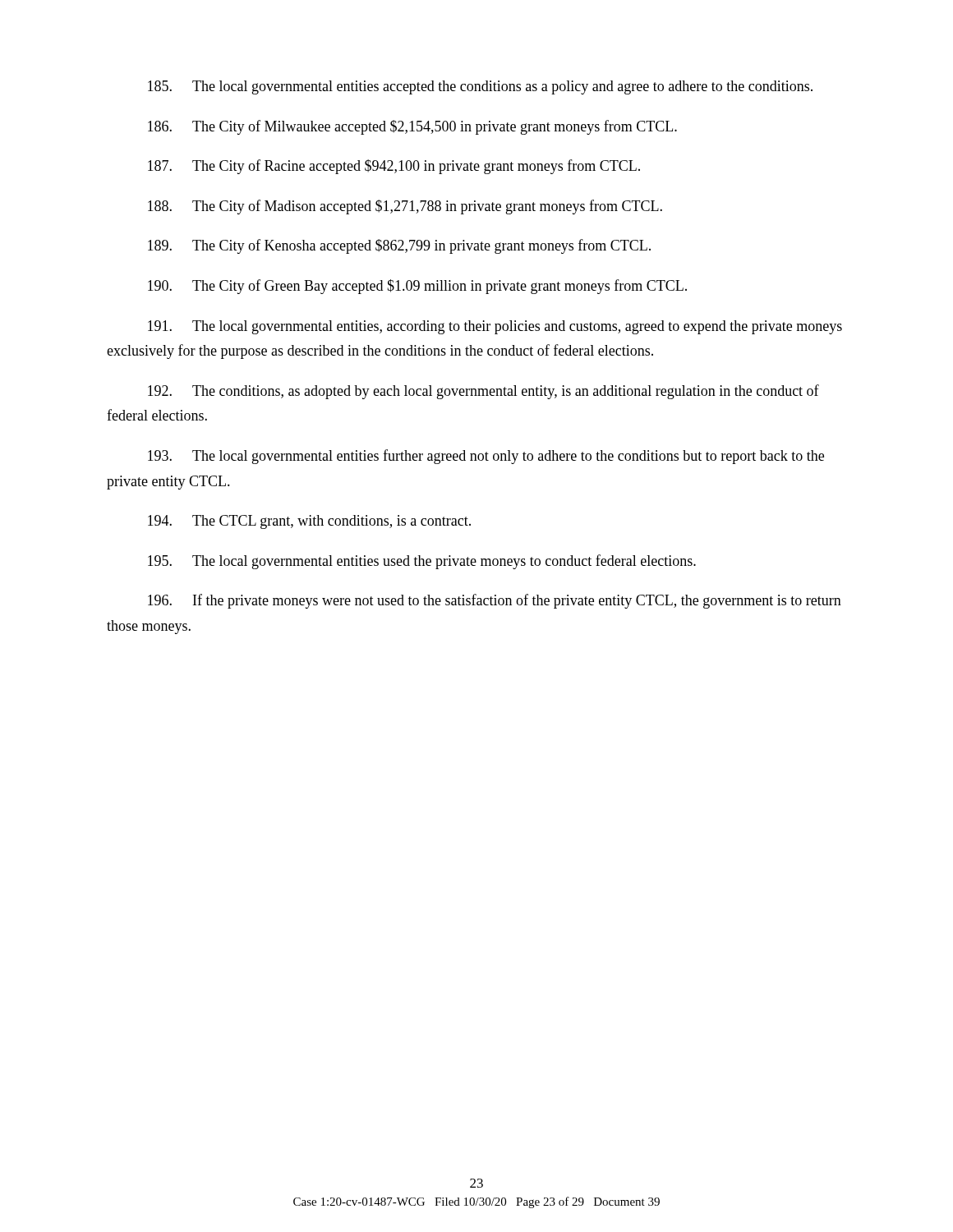Viewport: 953px width, 1232px height.
Task: Click the passage that begins "185.The local governmental entities accepted the"
Action: coord(476,86)
